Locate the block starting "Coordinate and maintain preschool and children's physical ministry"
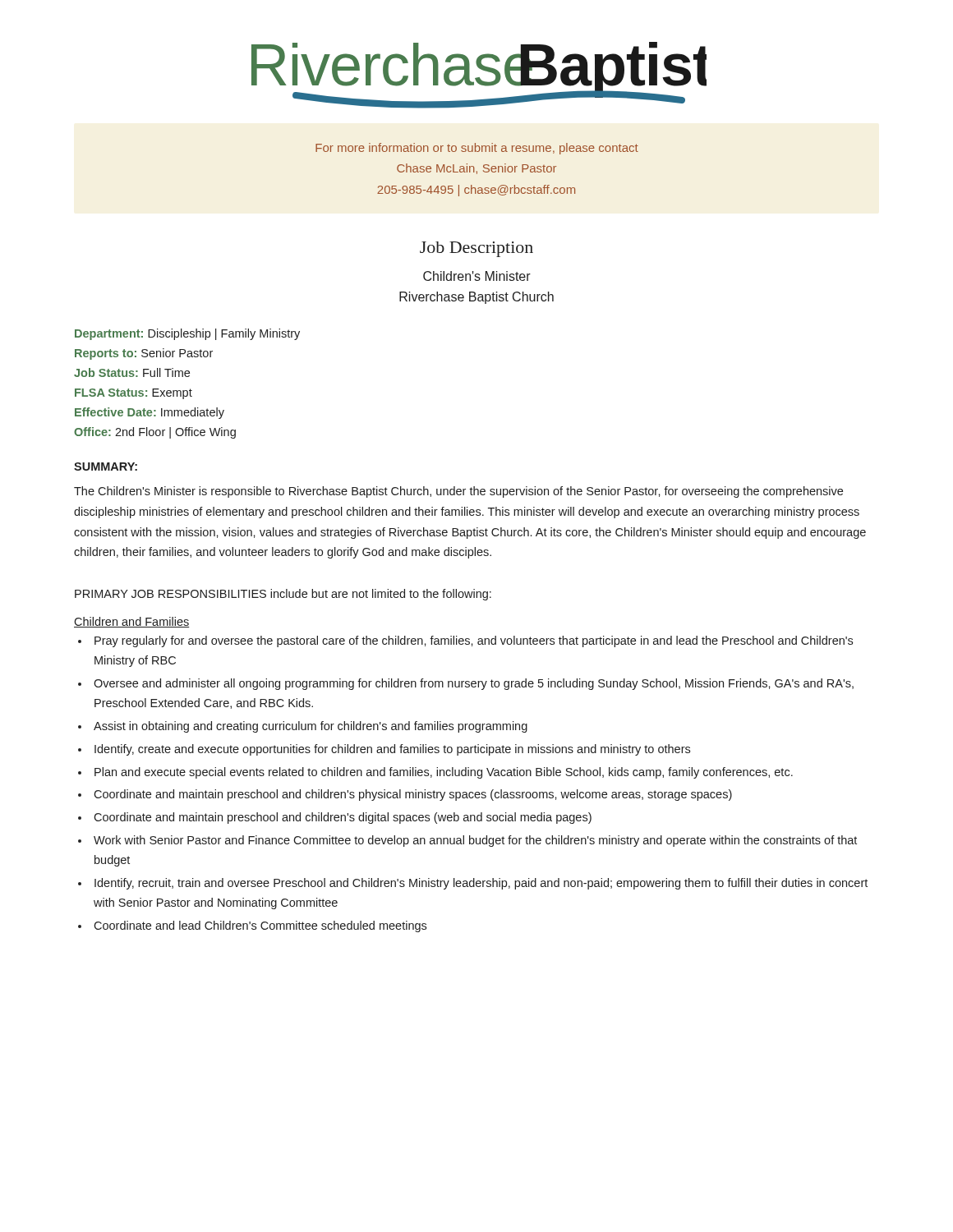This screenshot has width=953, height=1232. point(413,795)
